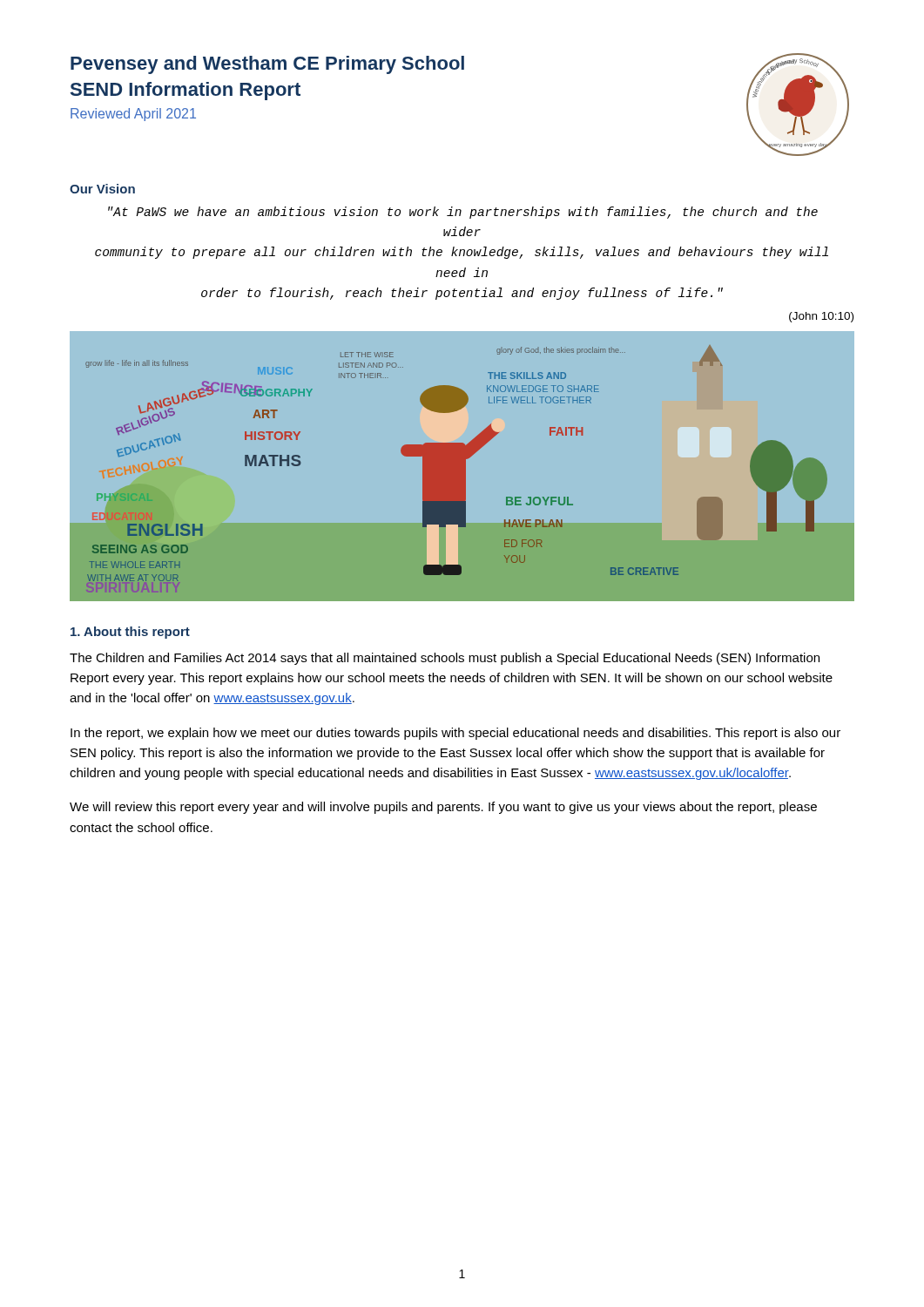Click where it says "Reviewed April 2021"

tap(133, 114)
